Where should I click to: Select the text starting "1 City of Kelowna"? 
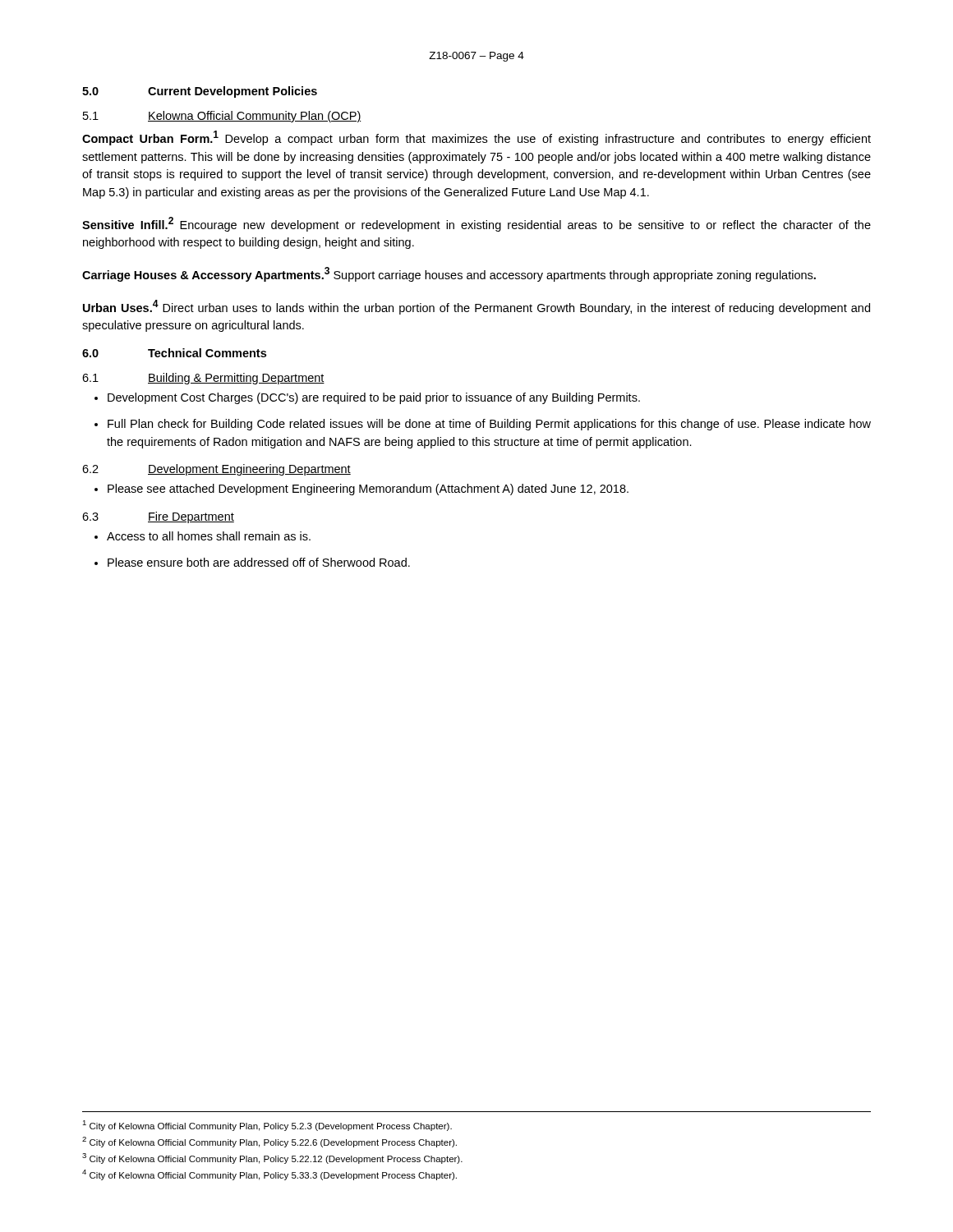click(267, 1124)
